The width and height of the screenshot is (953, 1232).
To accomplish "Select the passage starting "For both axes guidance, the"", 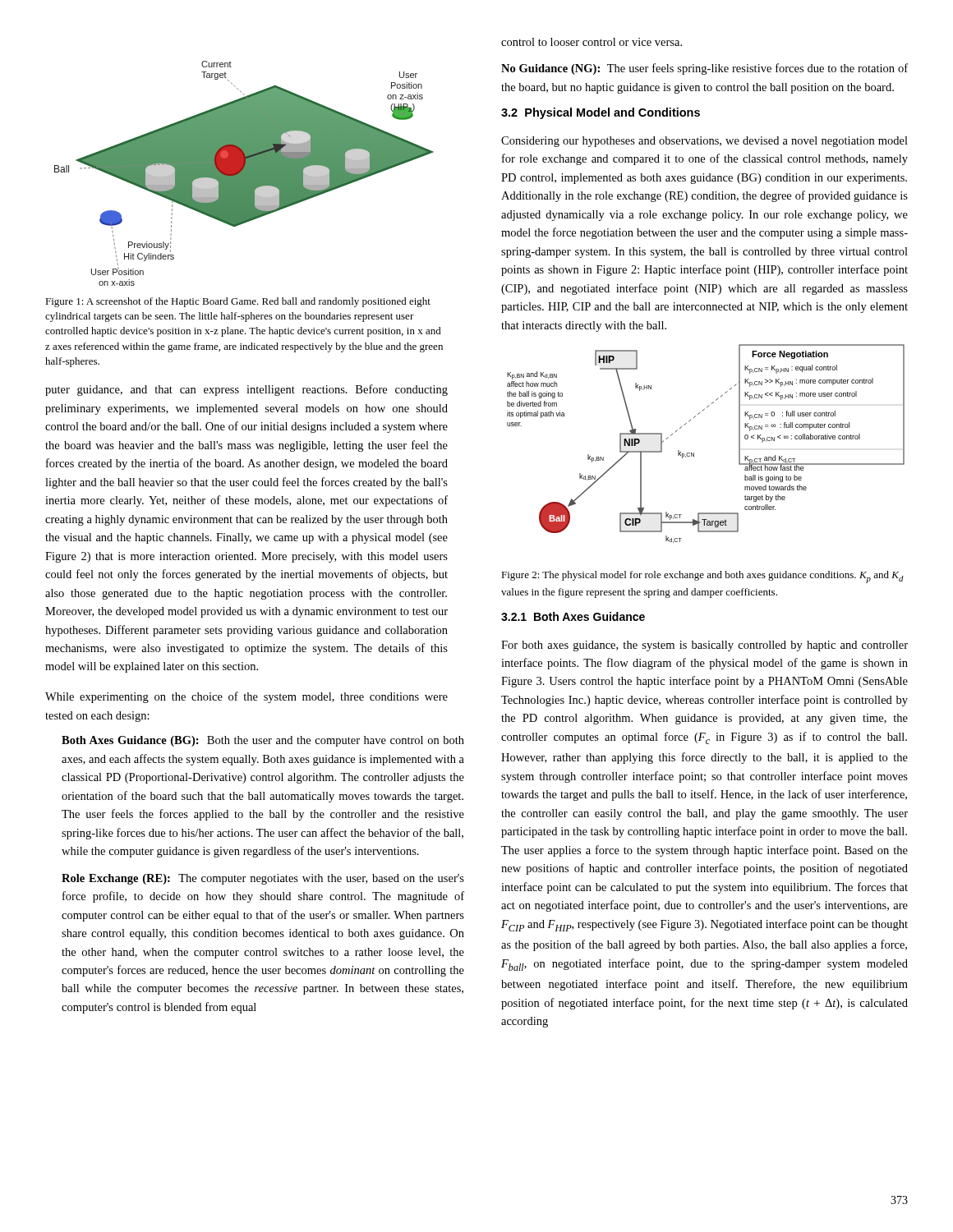I will (x=705, y=833).
